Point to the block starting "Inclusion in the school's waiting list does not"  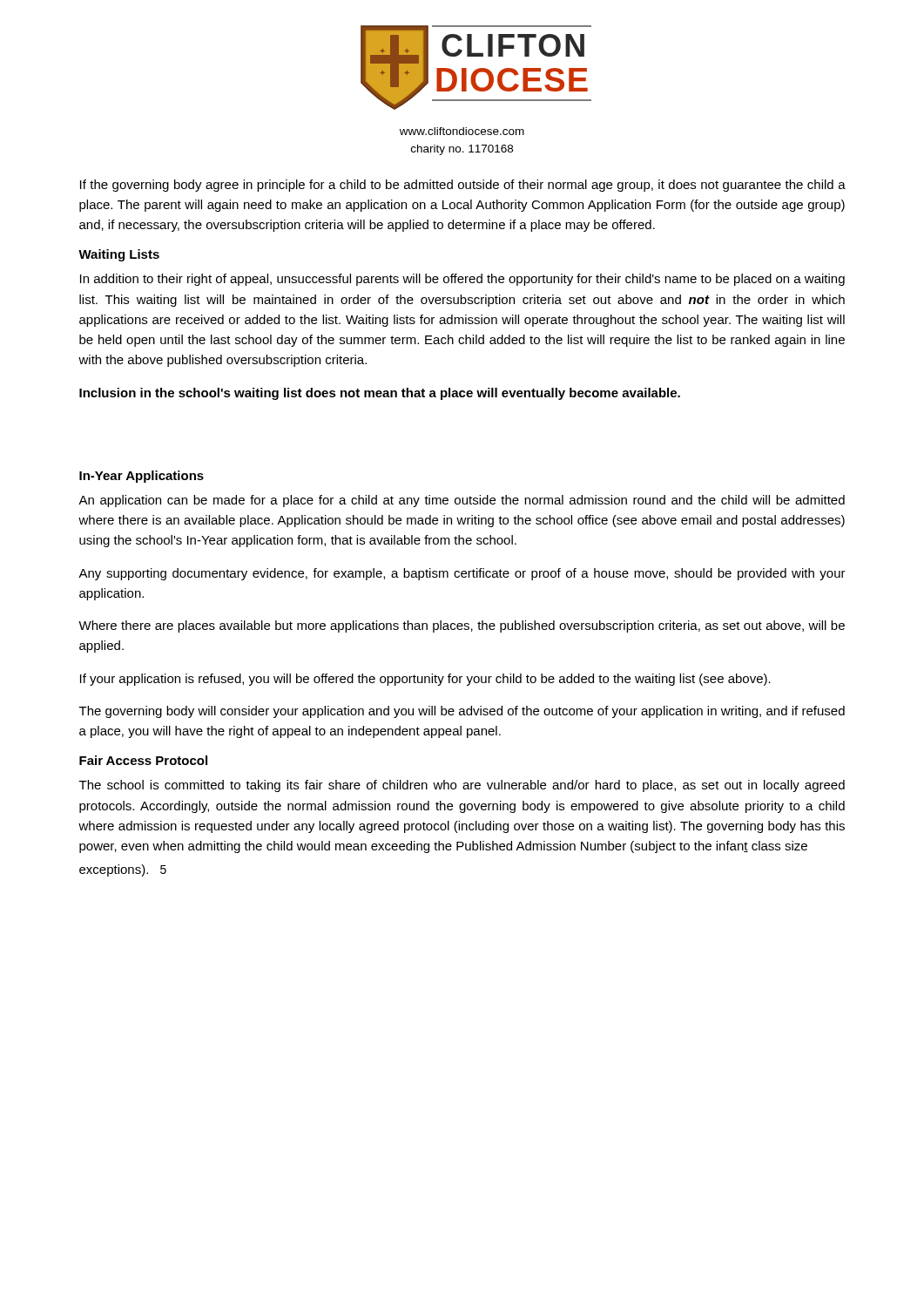(x=380, y=392)
